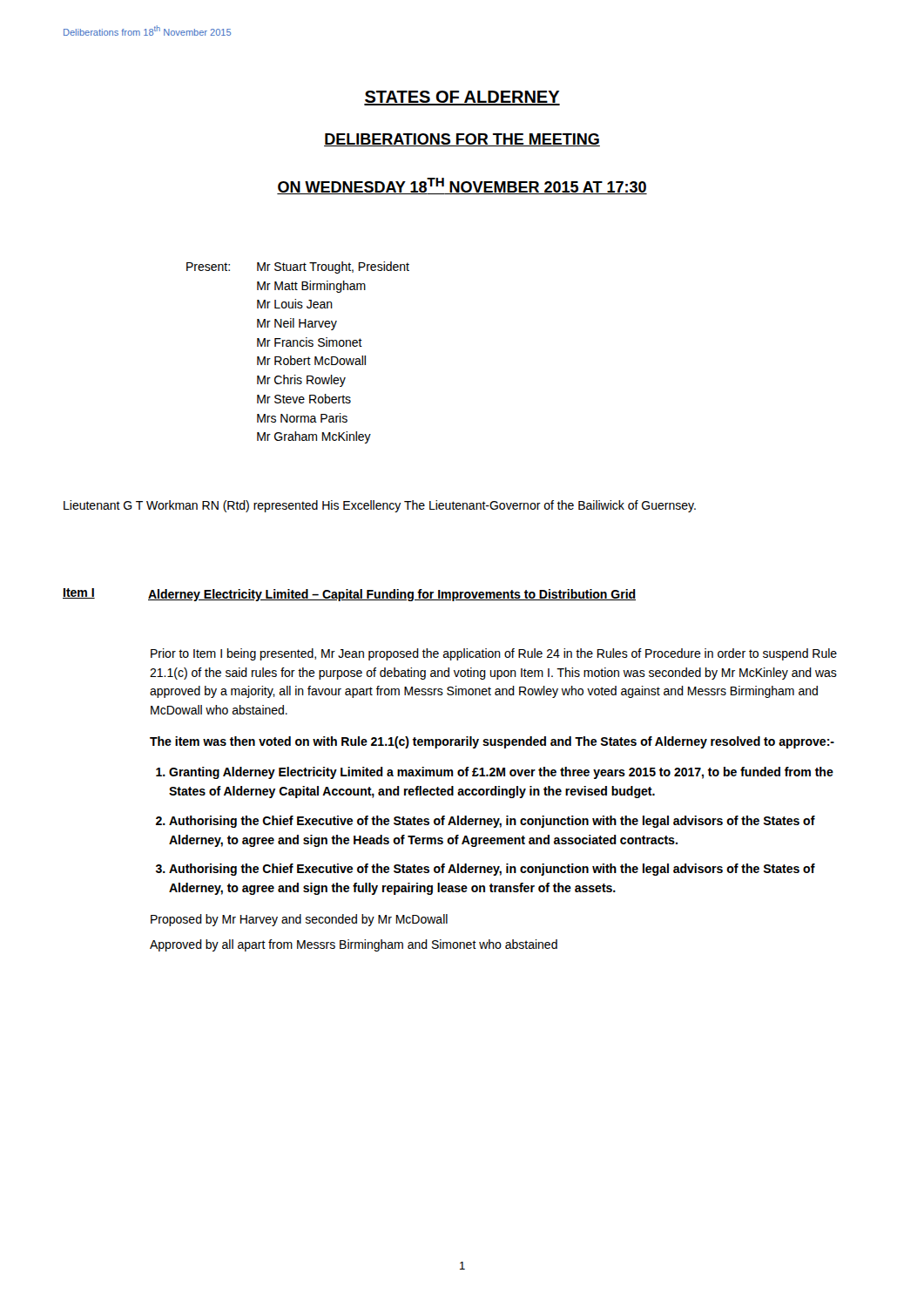
Task: Locate the title that opens with "ON WEDNESDAY 18TH"
Action: [462, 185]
